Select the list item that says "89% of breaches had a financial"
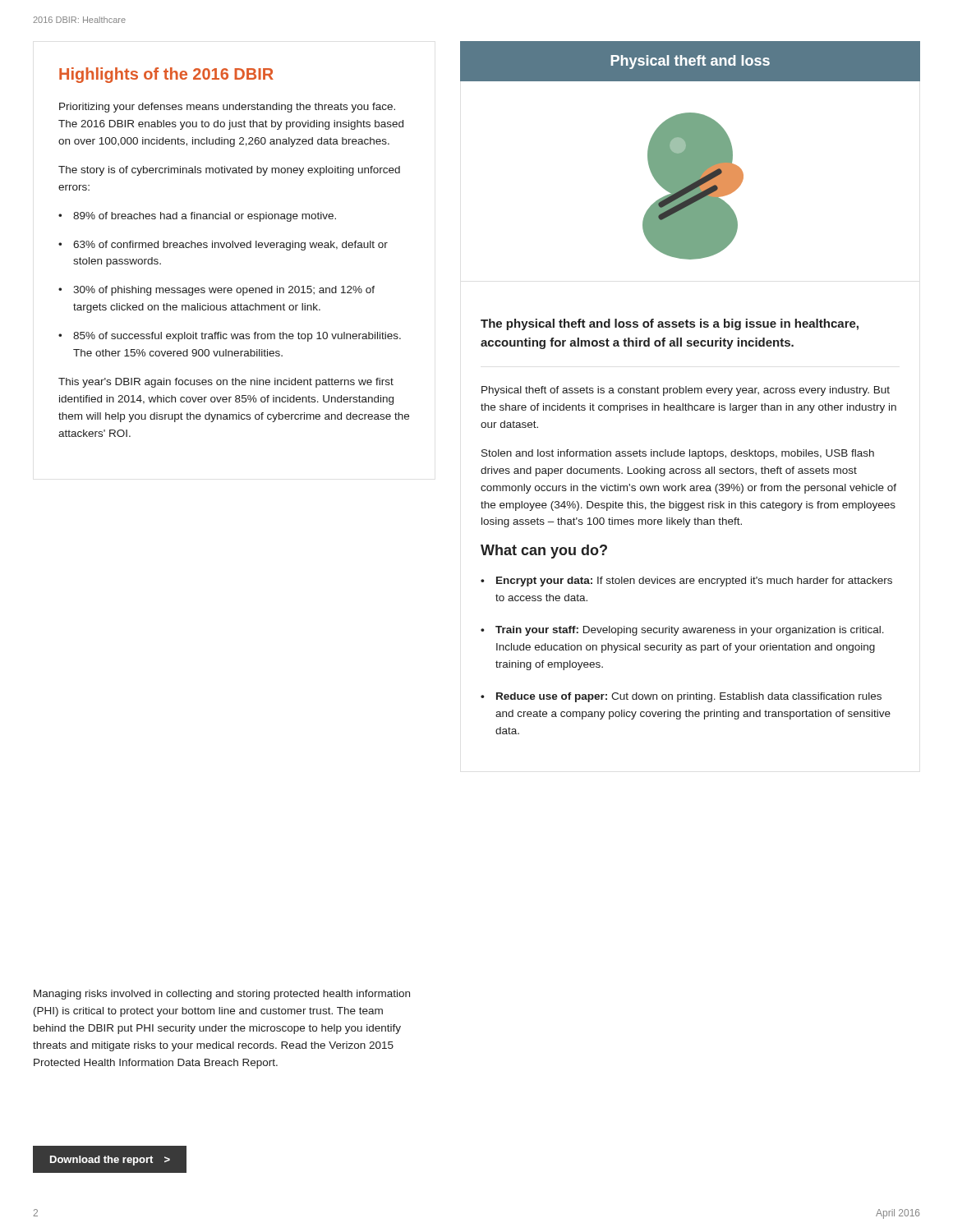The width and height of the screenshot is (953, 1232). tap(205, 215)
